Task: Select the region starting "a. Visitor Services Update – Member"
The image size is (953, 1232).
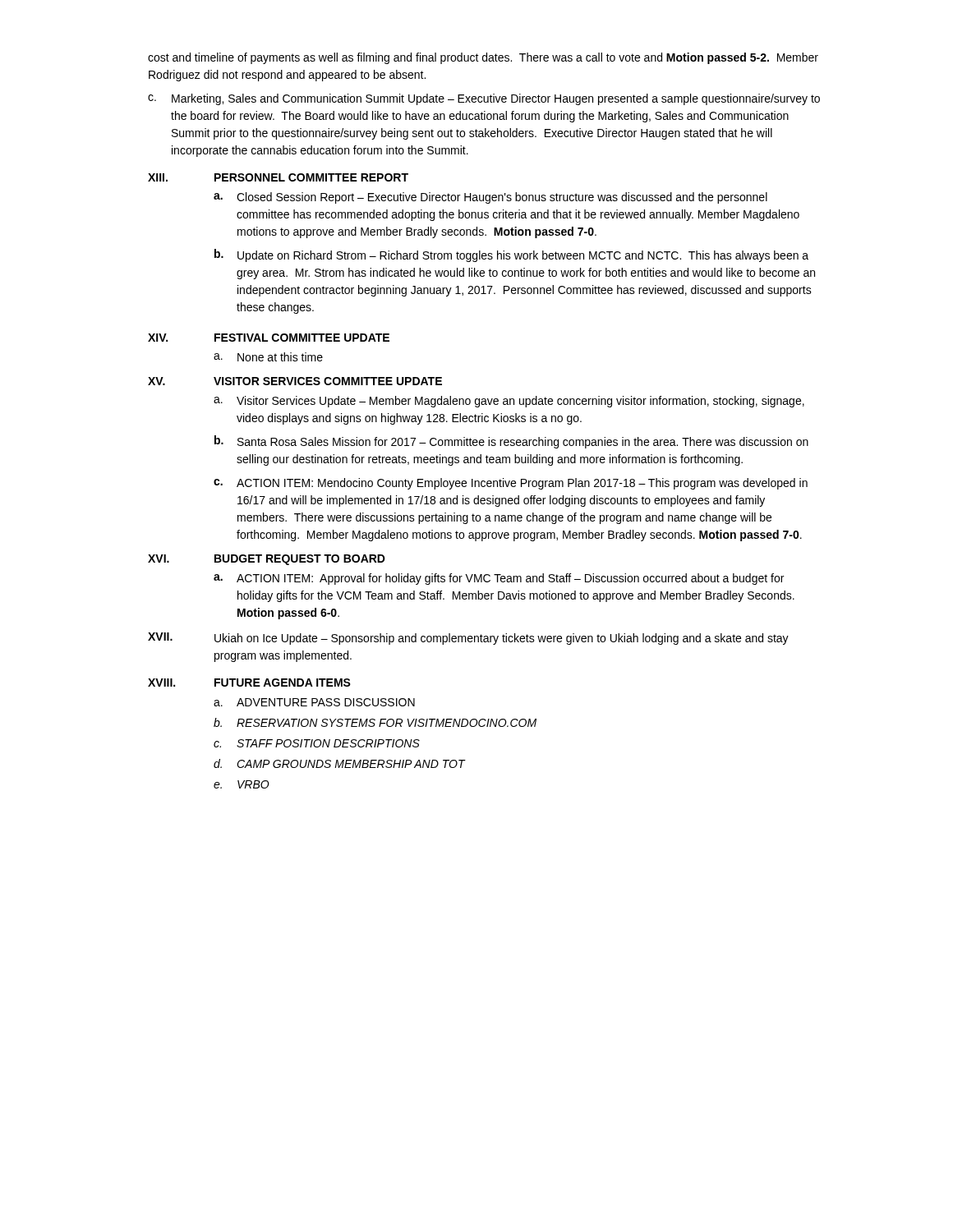Action: [x=518, y=410]
